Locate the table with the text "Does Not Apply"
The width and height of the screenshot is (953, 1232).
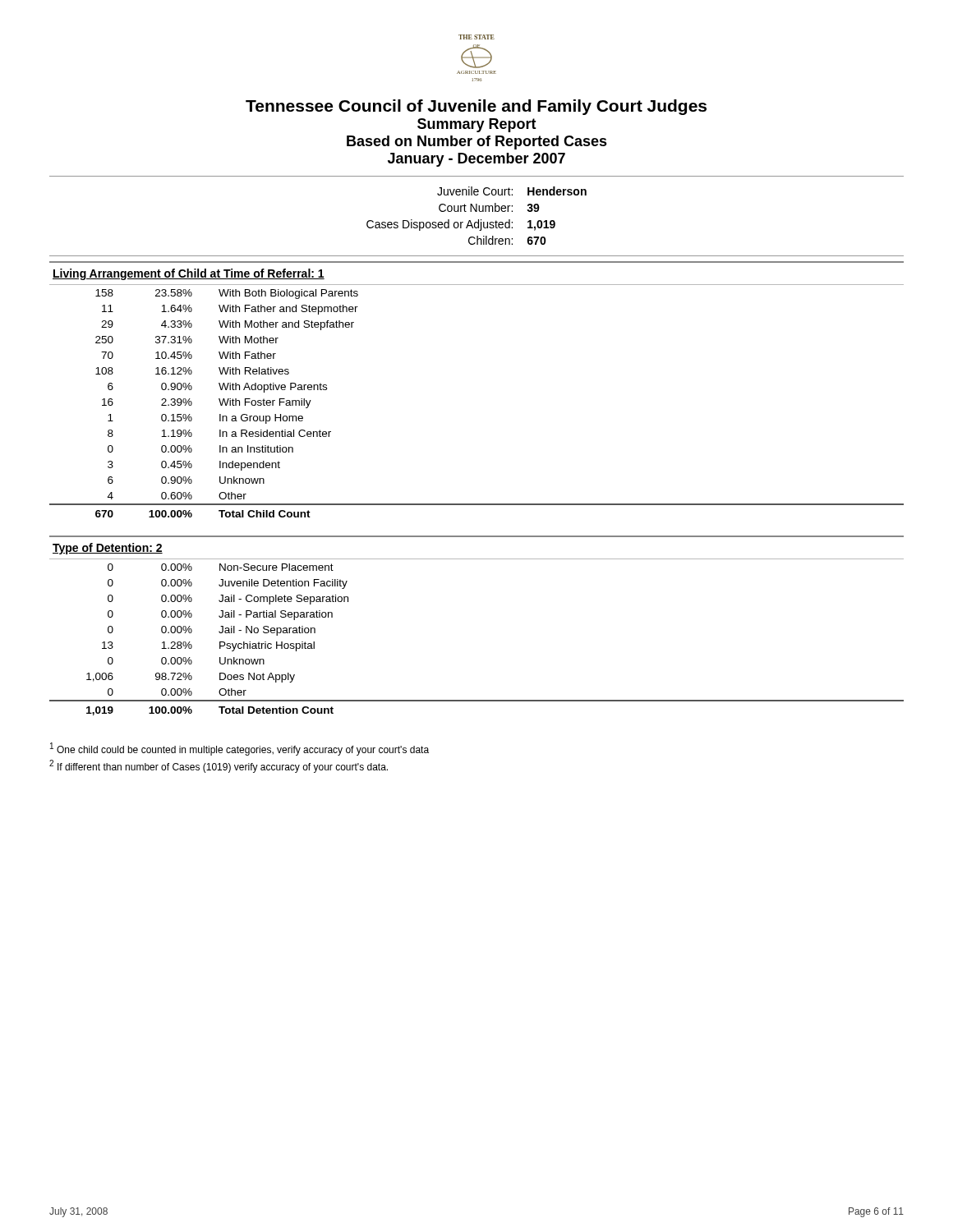click(x=476, y=639)
